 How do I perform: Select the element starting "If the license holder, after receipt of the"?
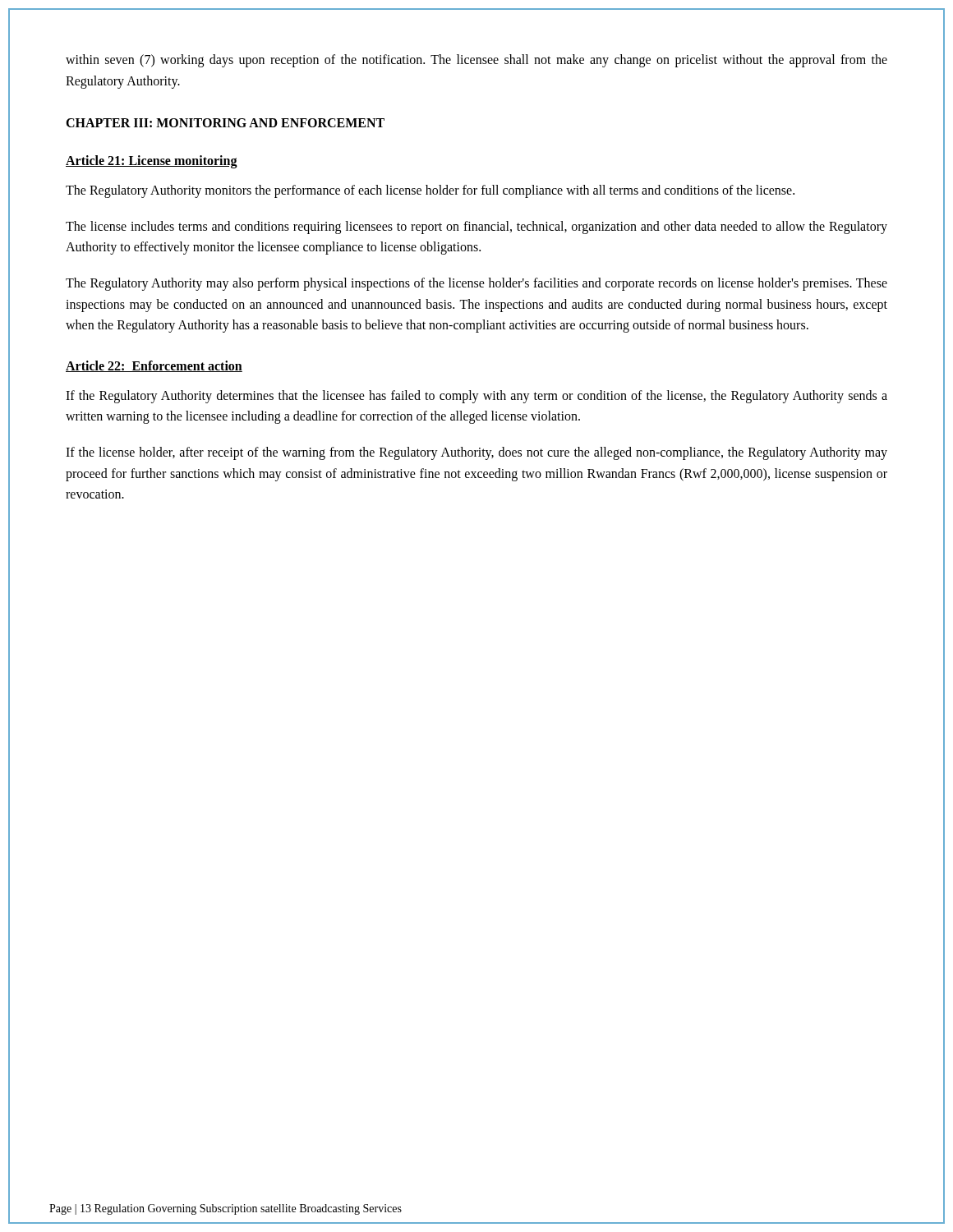coord(476,473)
